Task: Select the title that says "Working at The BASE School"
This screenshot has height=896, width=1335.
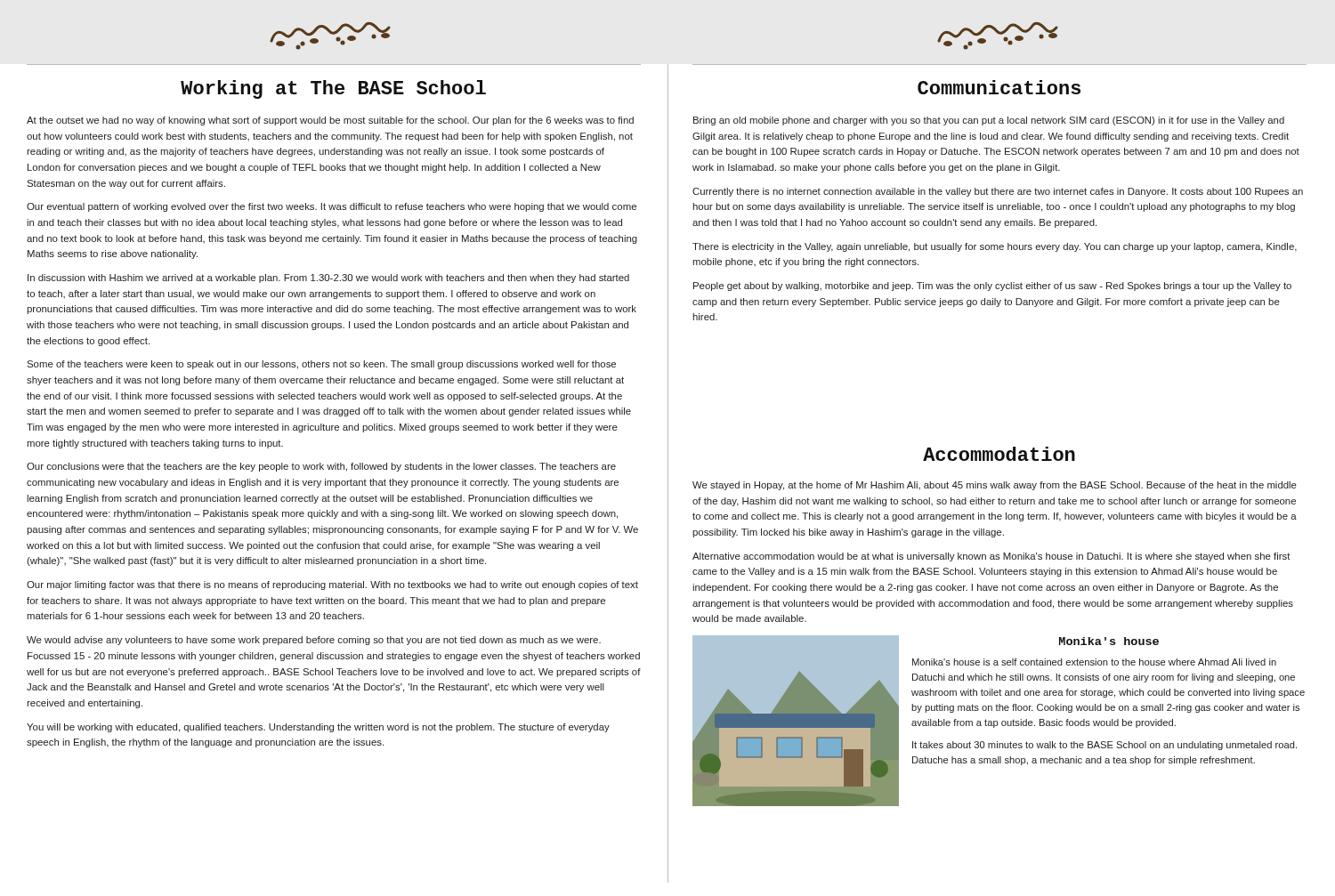Action: click(x=334, y=89)
